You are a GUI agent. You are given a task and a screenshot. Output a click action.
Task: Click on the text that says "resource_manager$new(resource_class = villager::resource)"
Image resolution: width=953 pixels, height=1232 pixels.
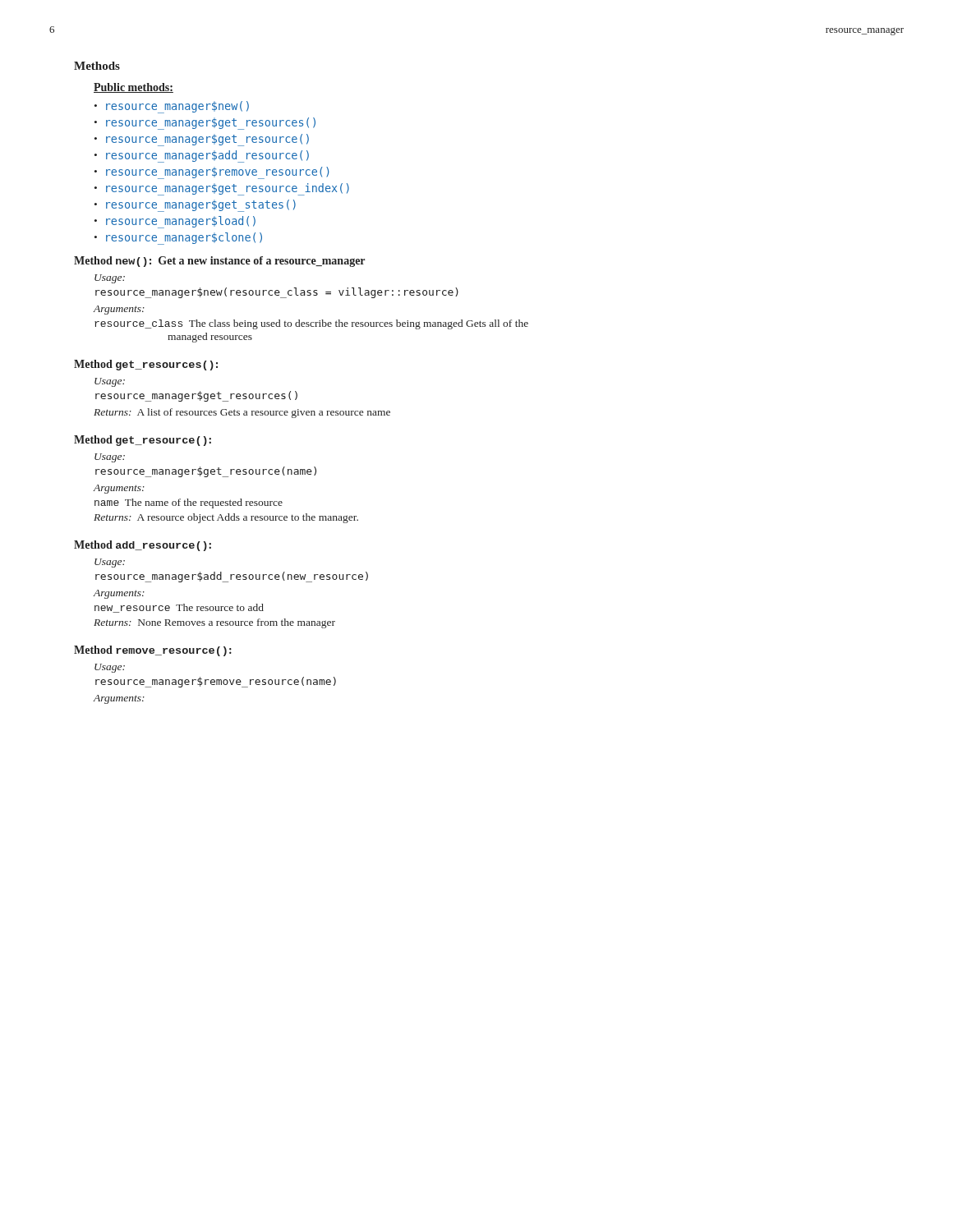[277, 292]
